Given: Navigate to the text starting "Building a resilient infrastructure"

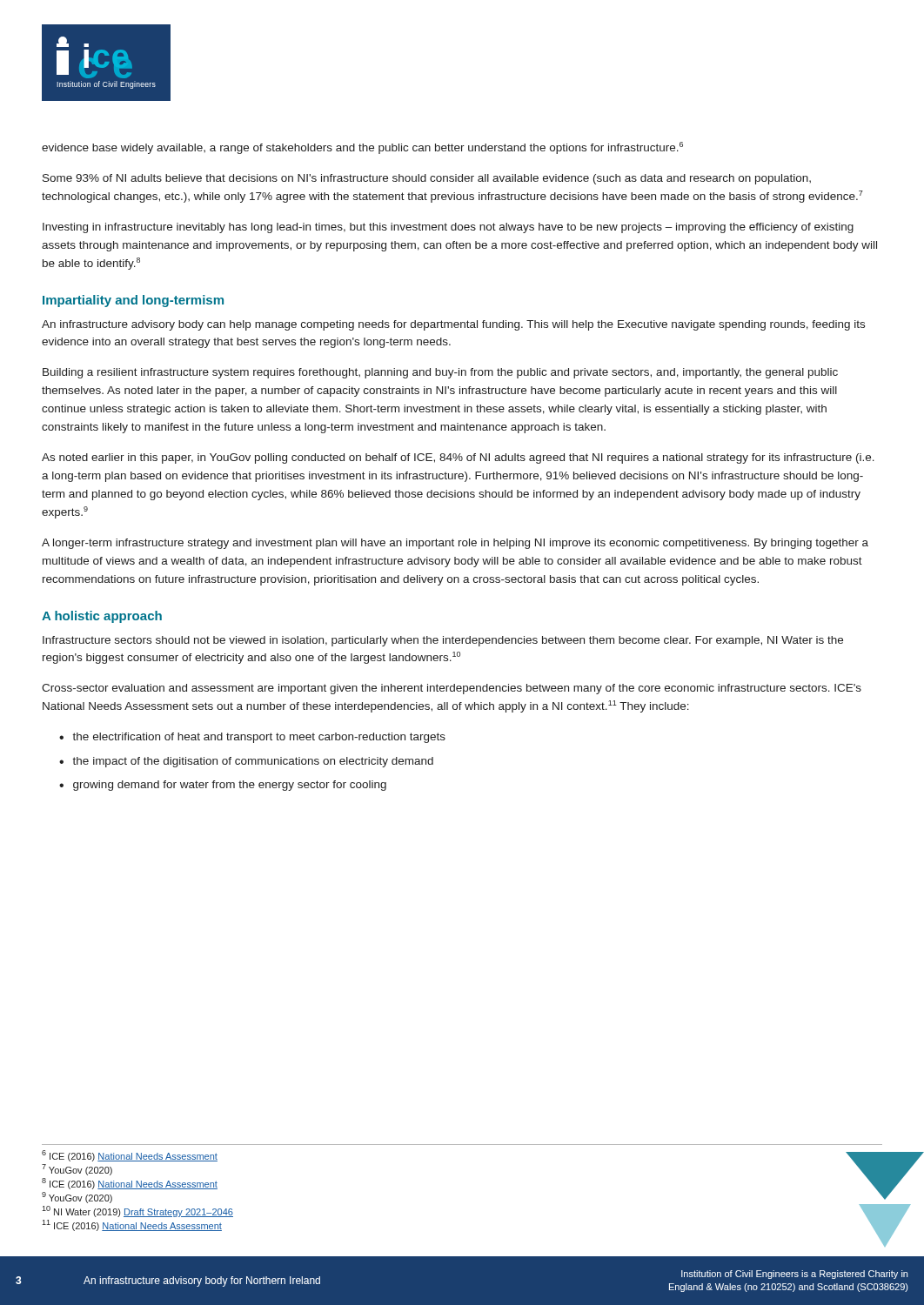Looking at the screenshot, I should 440,400.
